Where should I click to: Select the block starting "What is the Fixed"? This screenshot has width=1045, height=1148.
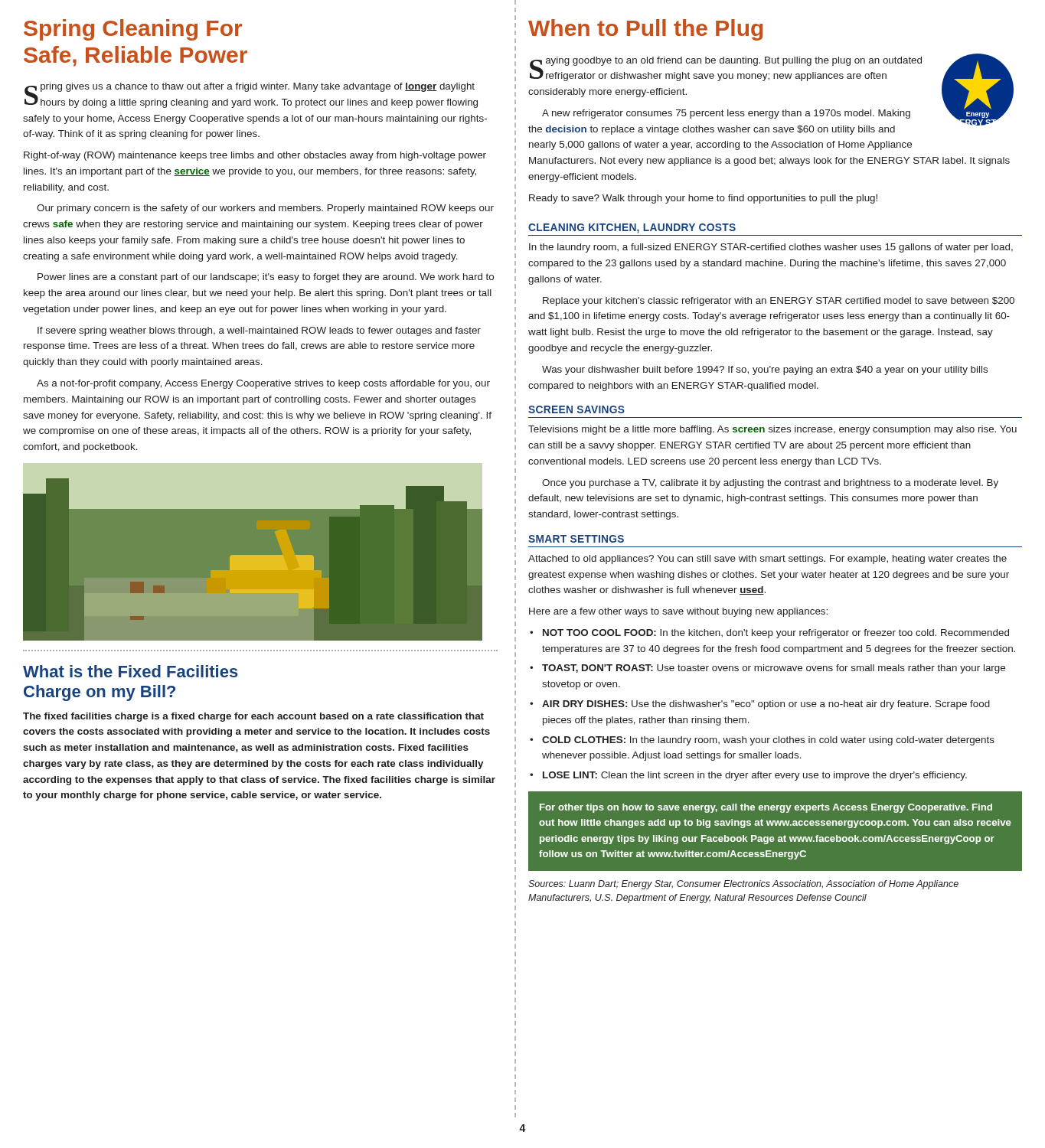point(131,671)
